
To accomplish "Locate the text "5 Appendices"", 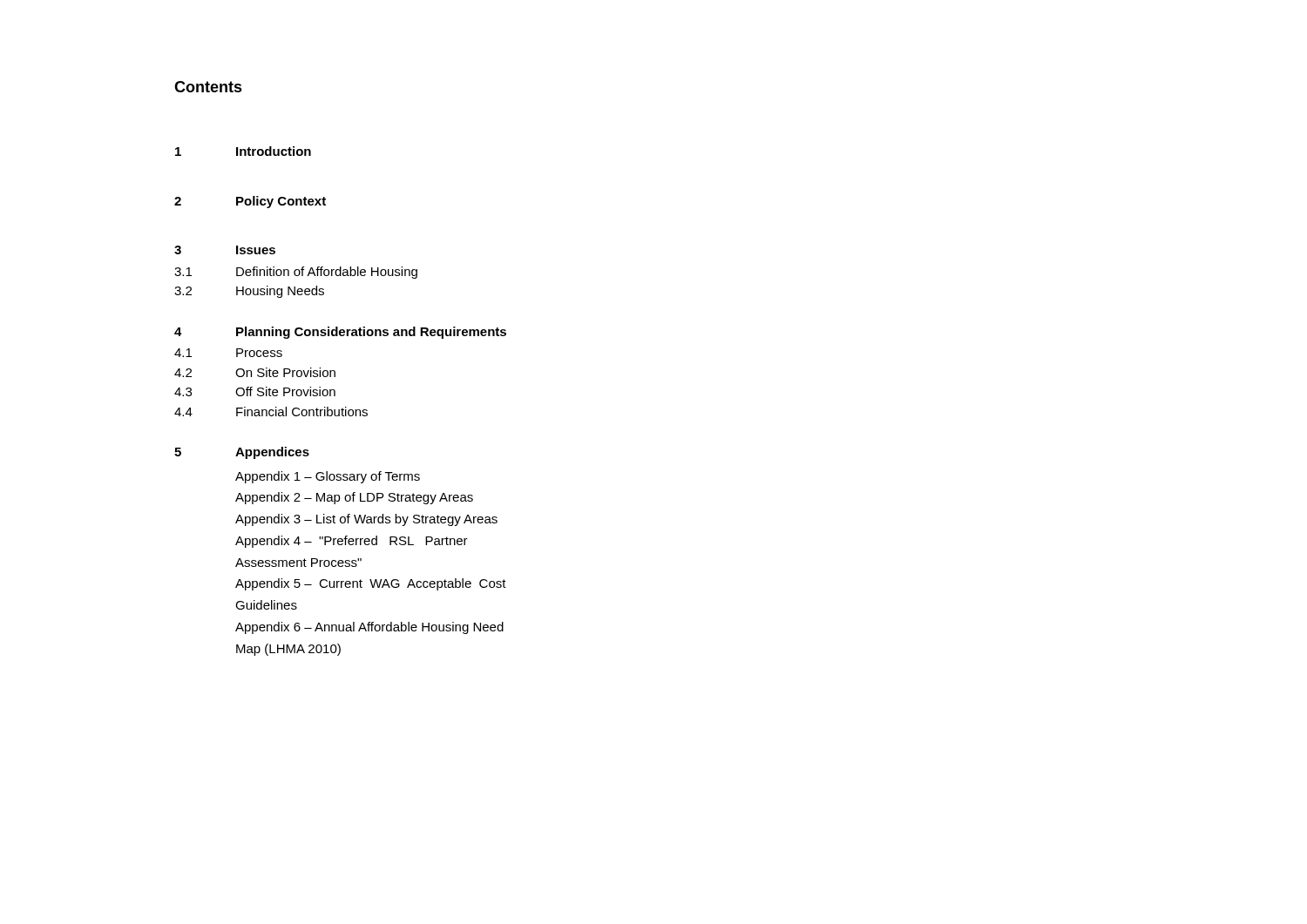I will pyautogui.click(x=242, y=452).
